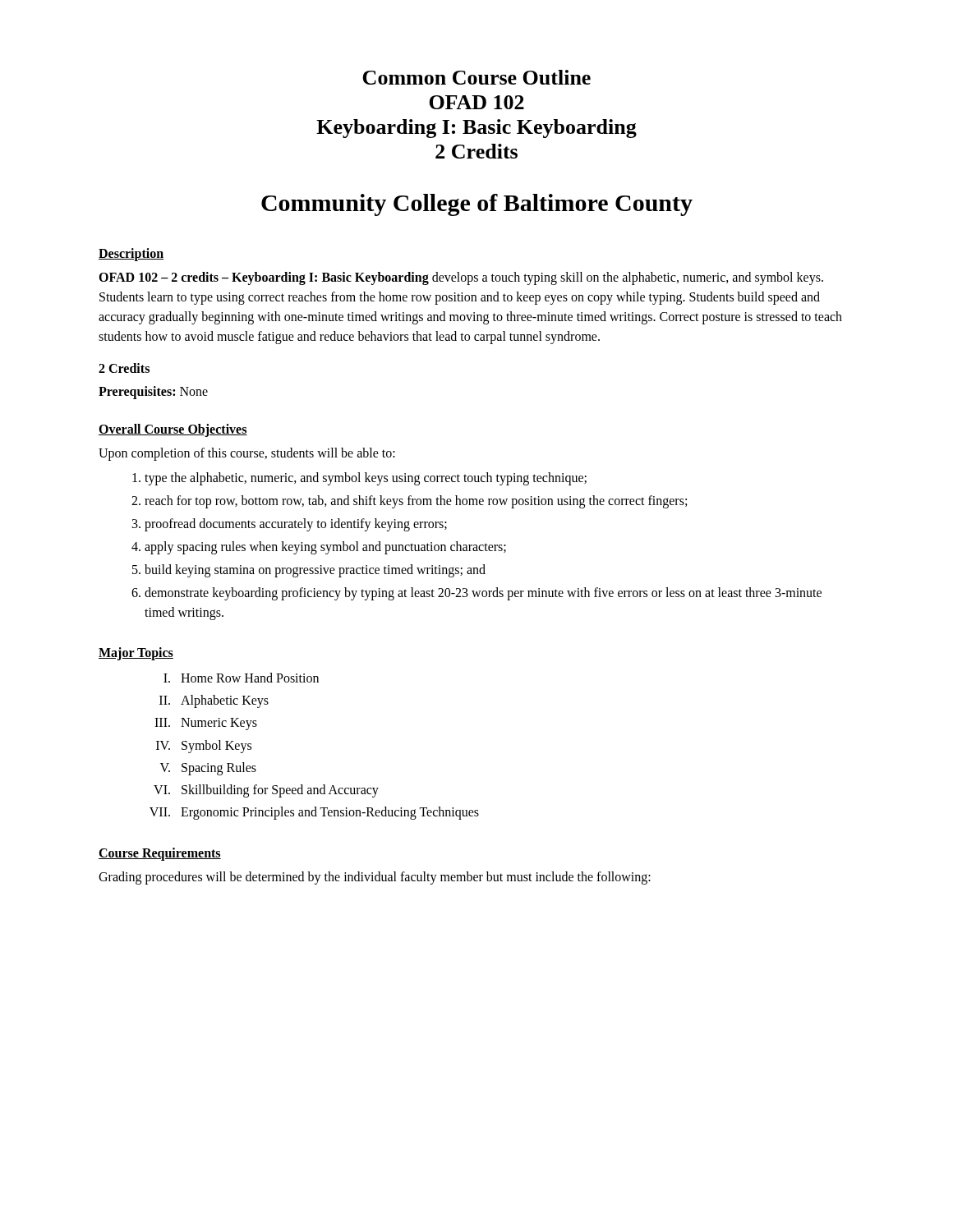Point to the region starting "apply spacing rules when keying"
The width and height of the screenshot is (953, 1232).
click(326, 547)
